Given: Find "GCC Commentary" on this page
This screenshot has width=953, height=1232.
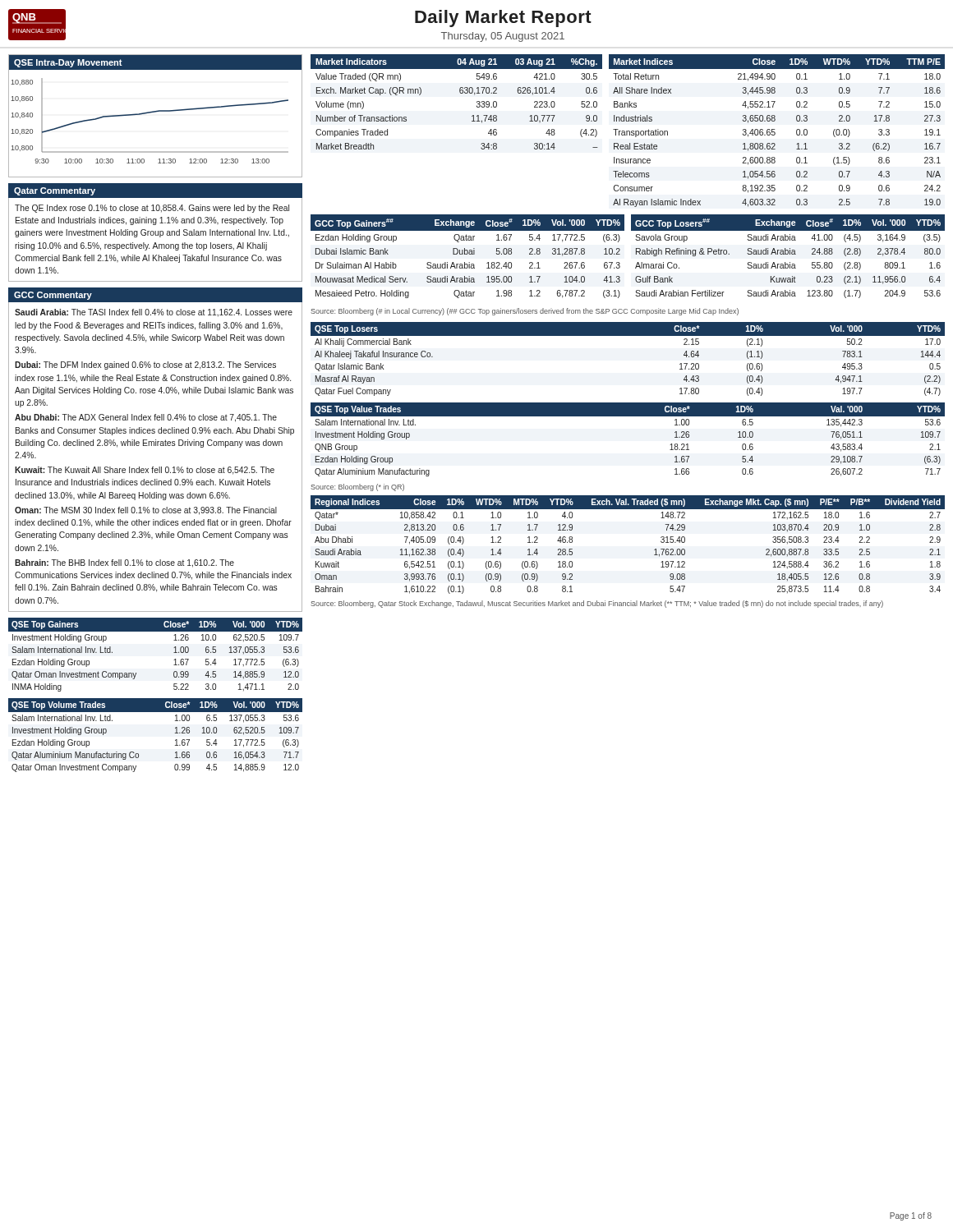Looking at the screenshot, I should (x=53, y=295).
